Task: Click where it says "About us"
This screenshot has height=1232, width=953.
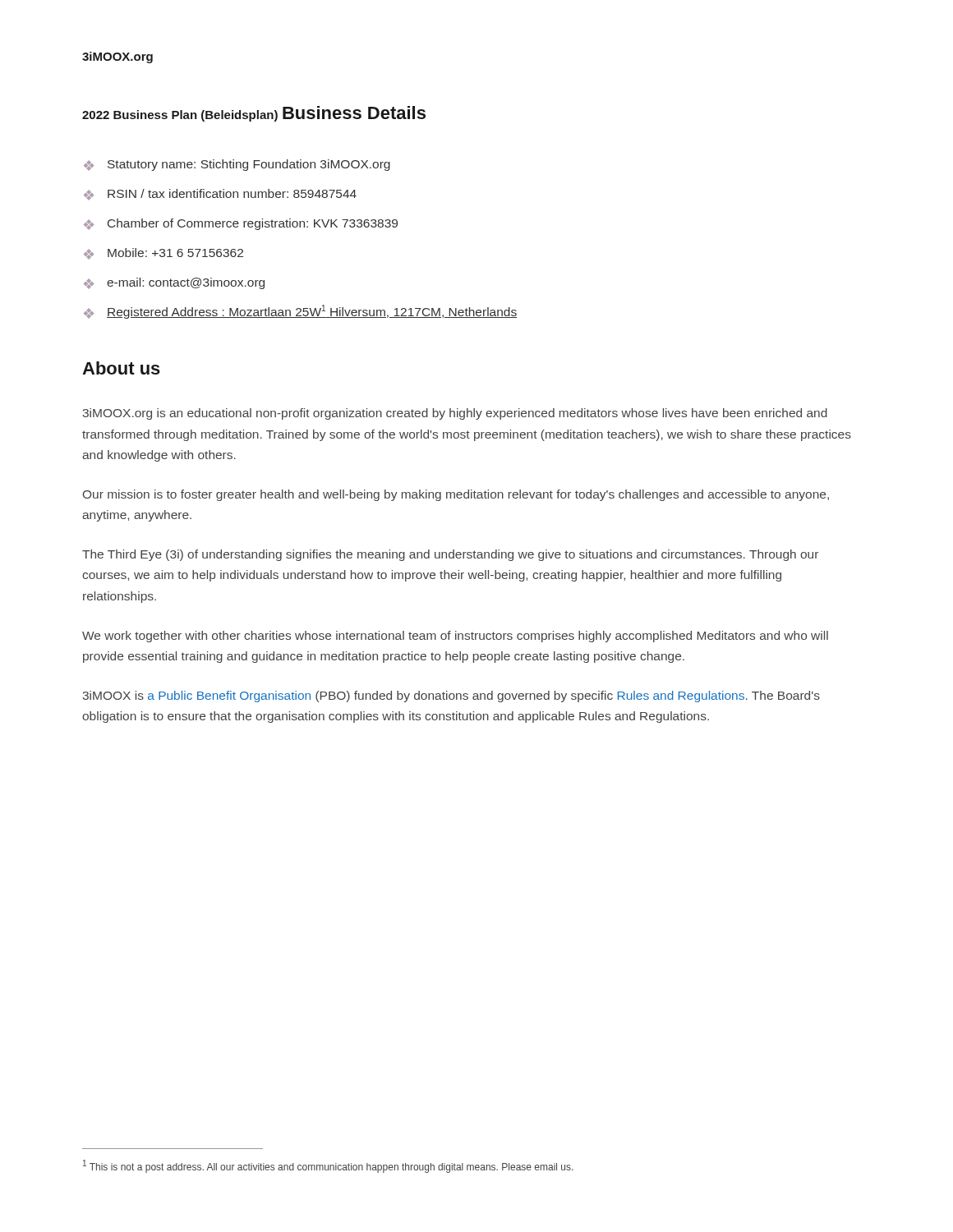Action: point(121,369)
